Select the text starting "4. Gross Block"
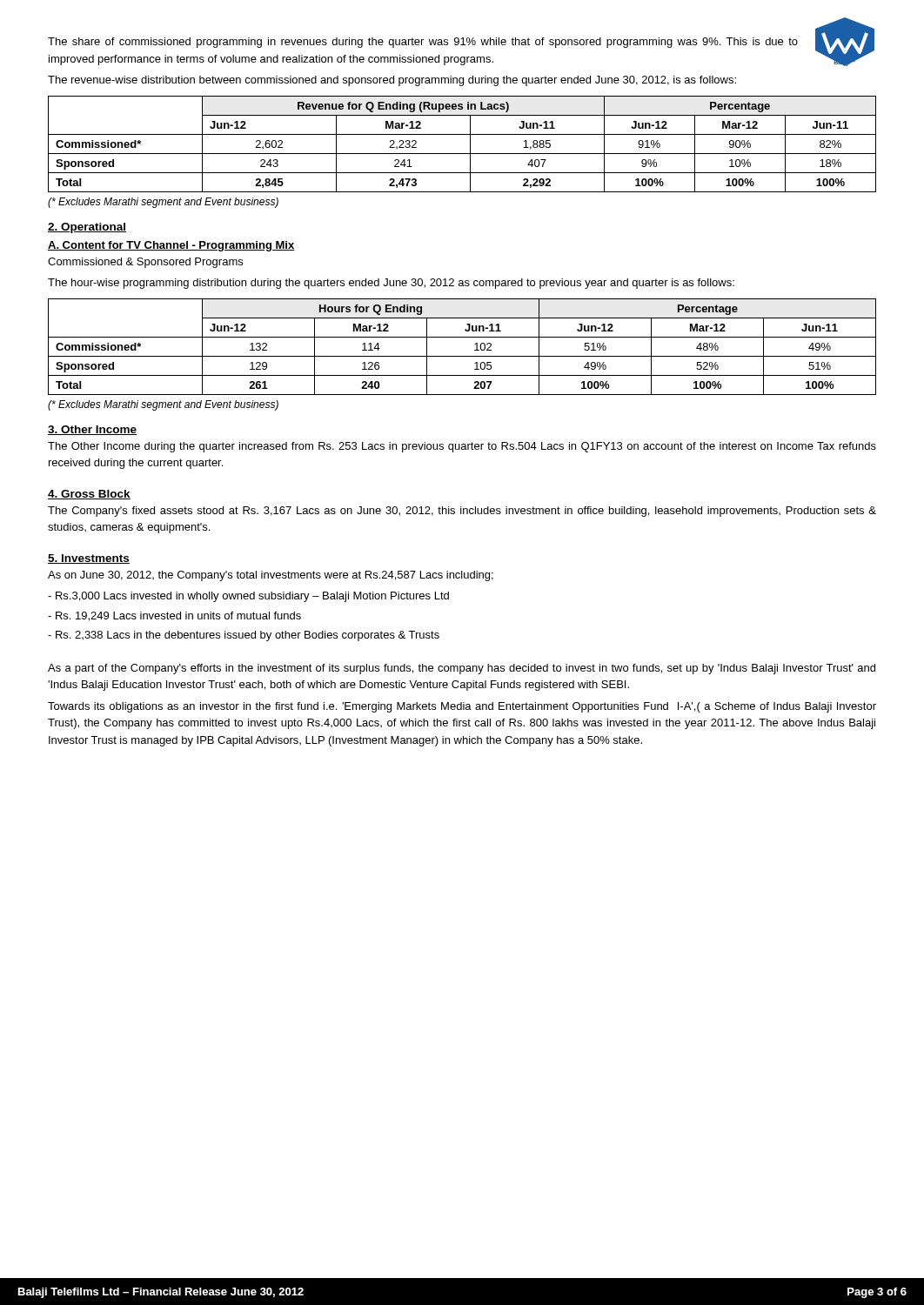Viewport: 924px width, 1305px height. click(x=89, y=493)
